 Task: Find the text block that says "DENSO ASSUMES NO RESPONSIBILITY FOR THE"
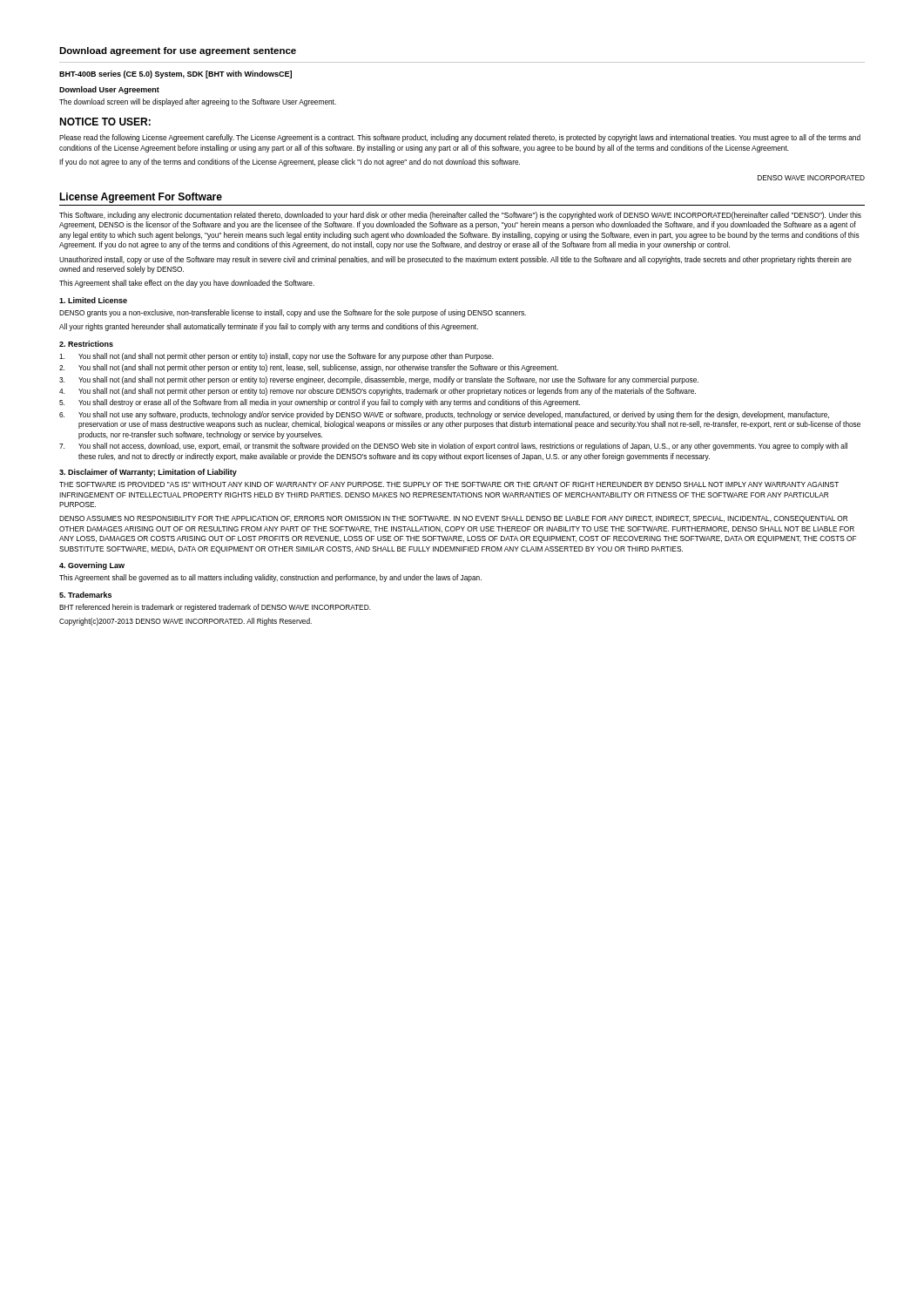[x=458, y=534]
